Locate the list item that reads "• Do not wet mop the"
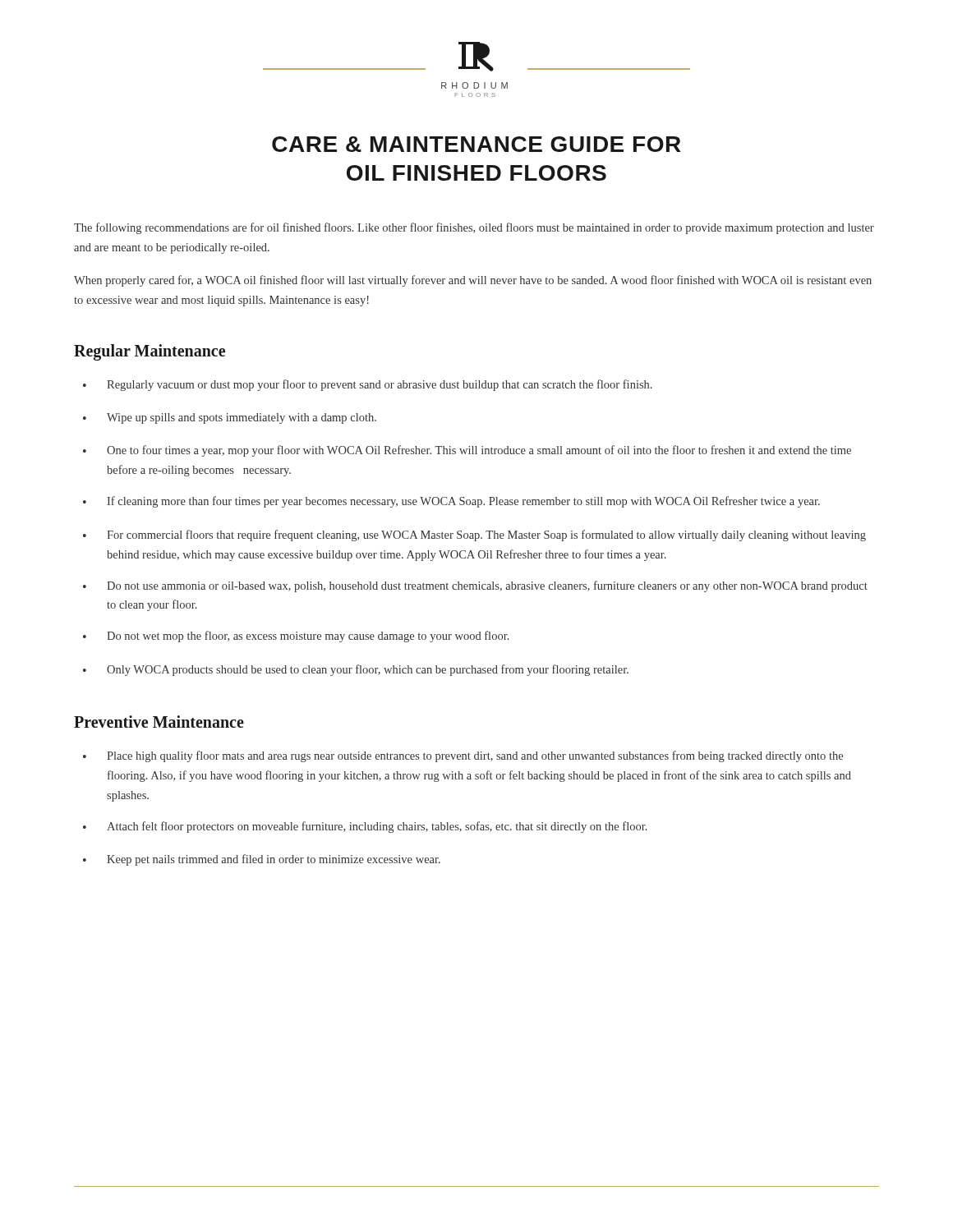This screenshot has height=1232, width=953. (481, 638)
